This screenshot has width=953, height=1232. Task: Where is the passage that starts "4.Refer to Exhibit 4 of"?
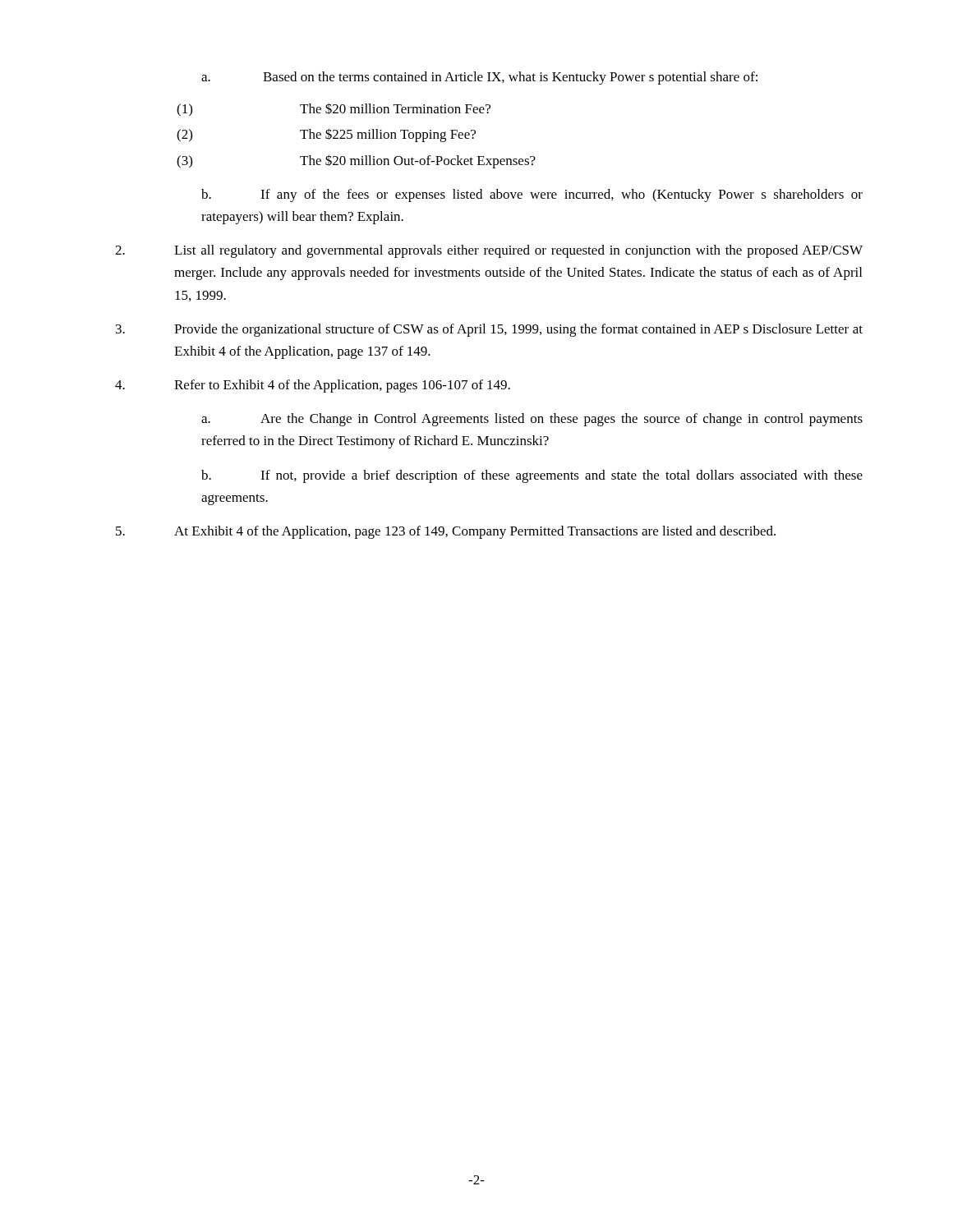[313, 385]
